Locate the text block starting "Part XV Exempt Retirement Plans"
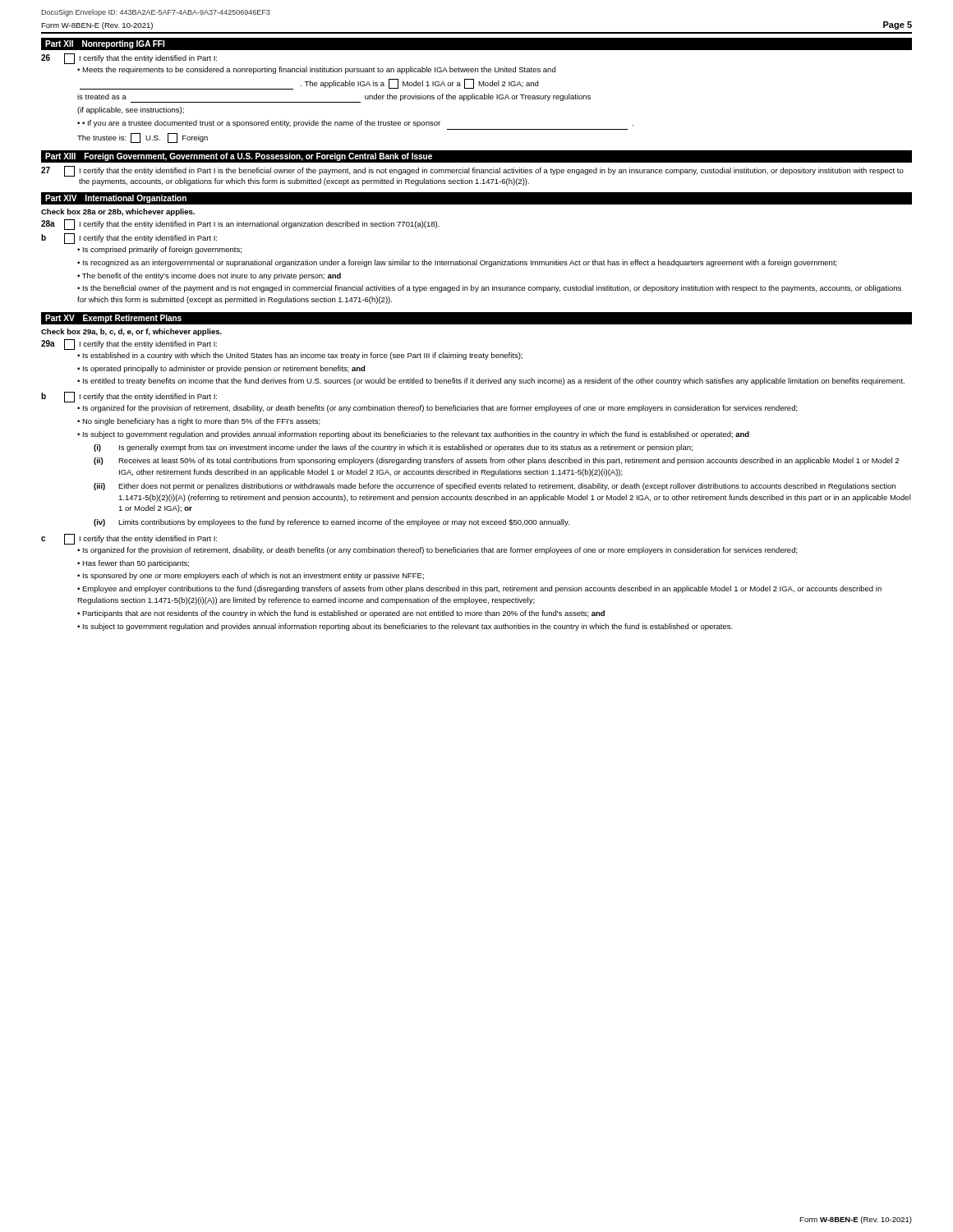 tap(113, 318)
